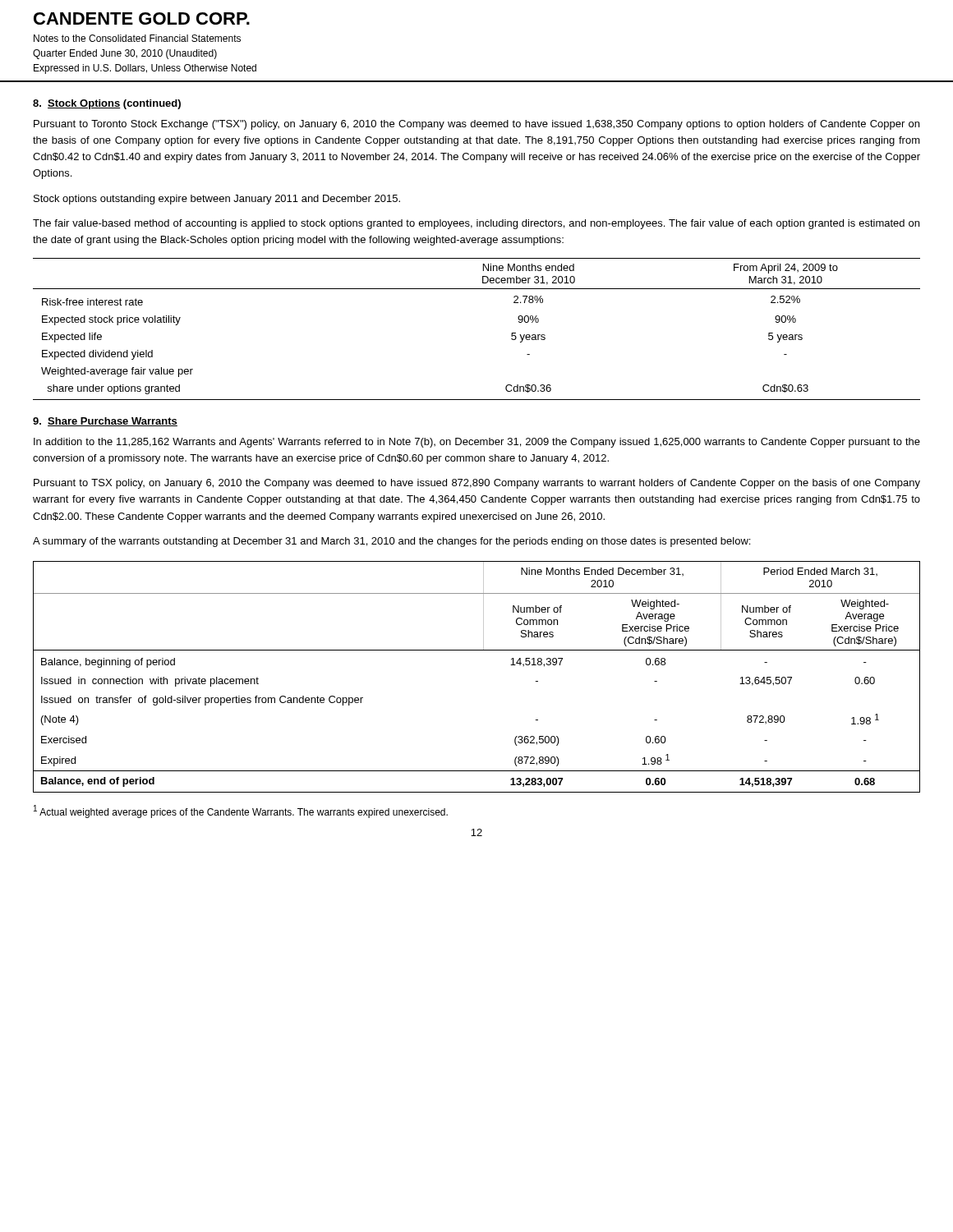This screenshot has height=1232, width=953.
Task: Navigate to the block starting "The fair value-based method of accounting"
Action: (x=476, y=231)
